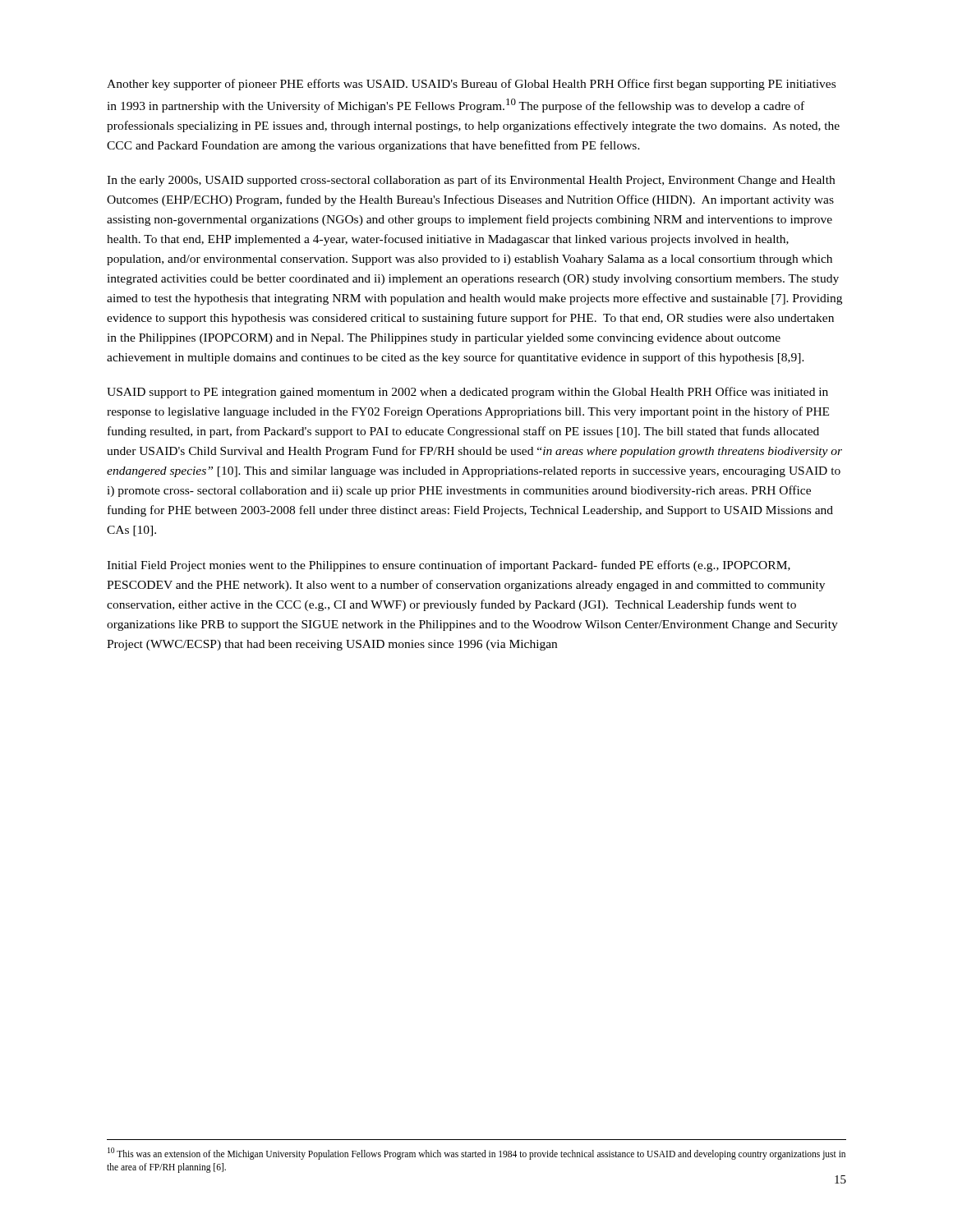Screen dimensions: 1232x953
Task: Select the text block that reads "Another key supporter of pioneer"
Action: pyautogui.click(x=473, y=114)
